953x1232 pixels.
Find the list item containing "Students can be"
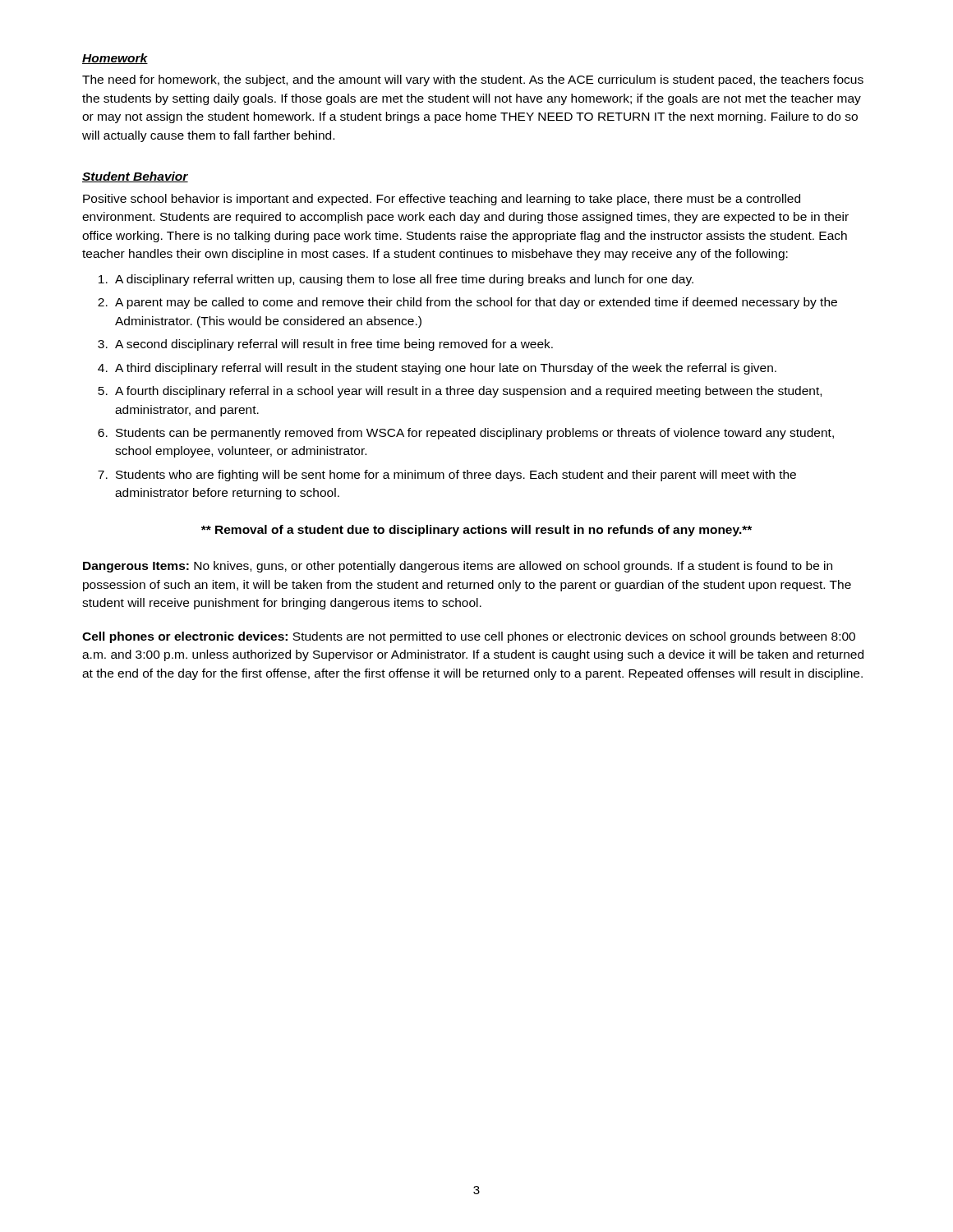[475, 442]
